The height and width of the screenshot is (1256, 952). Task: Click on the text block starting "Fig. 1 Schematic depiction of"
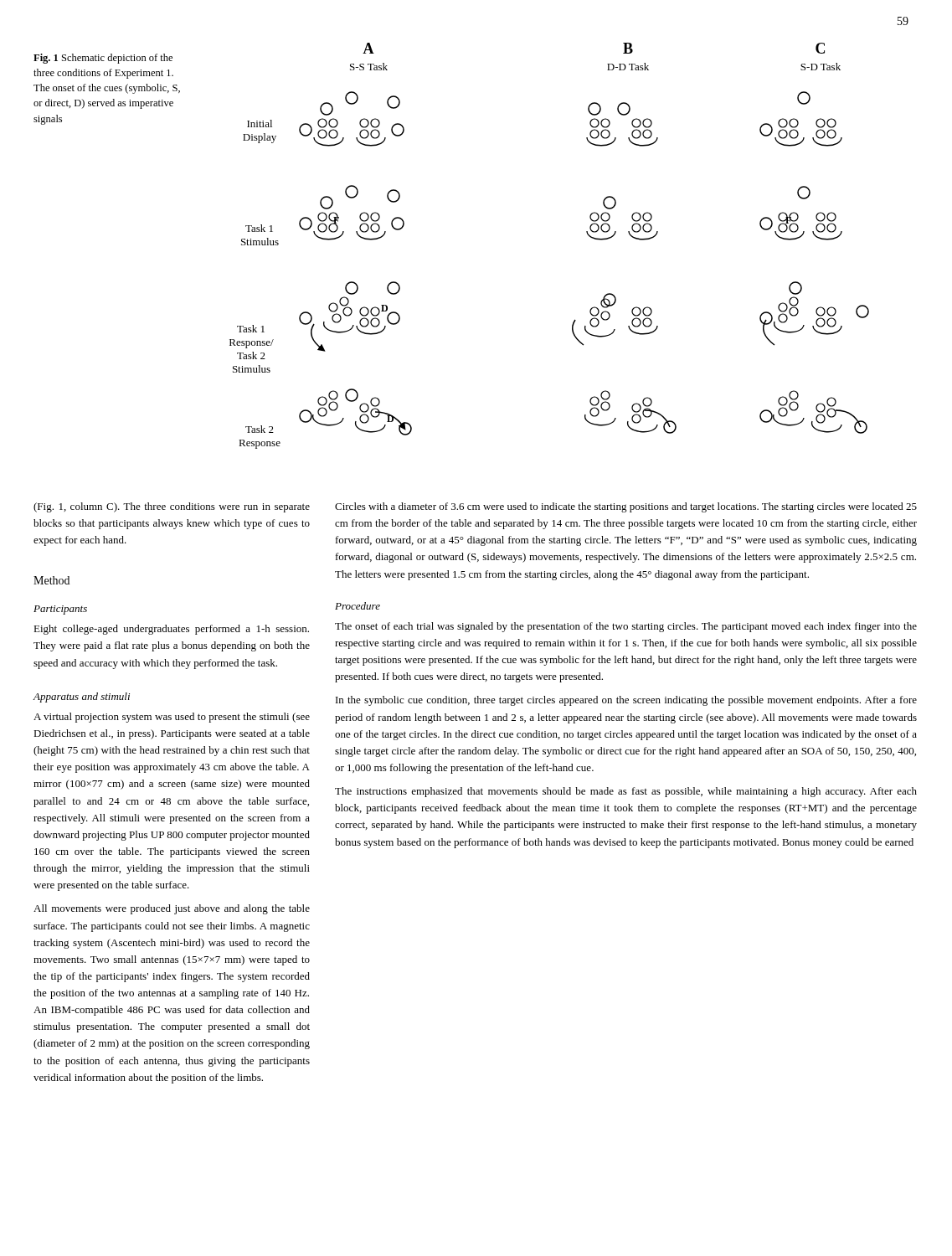(x=107, y=88)
